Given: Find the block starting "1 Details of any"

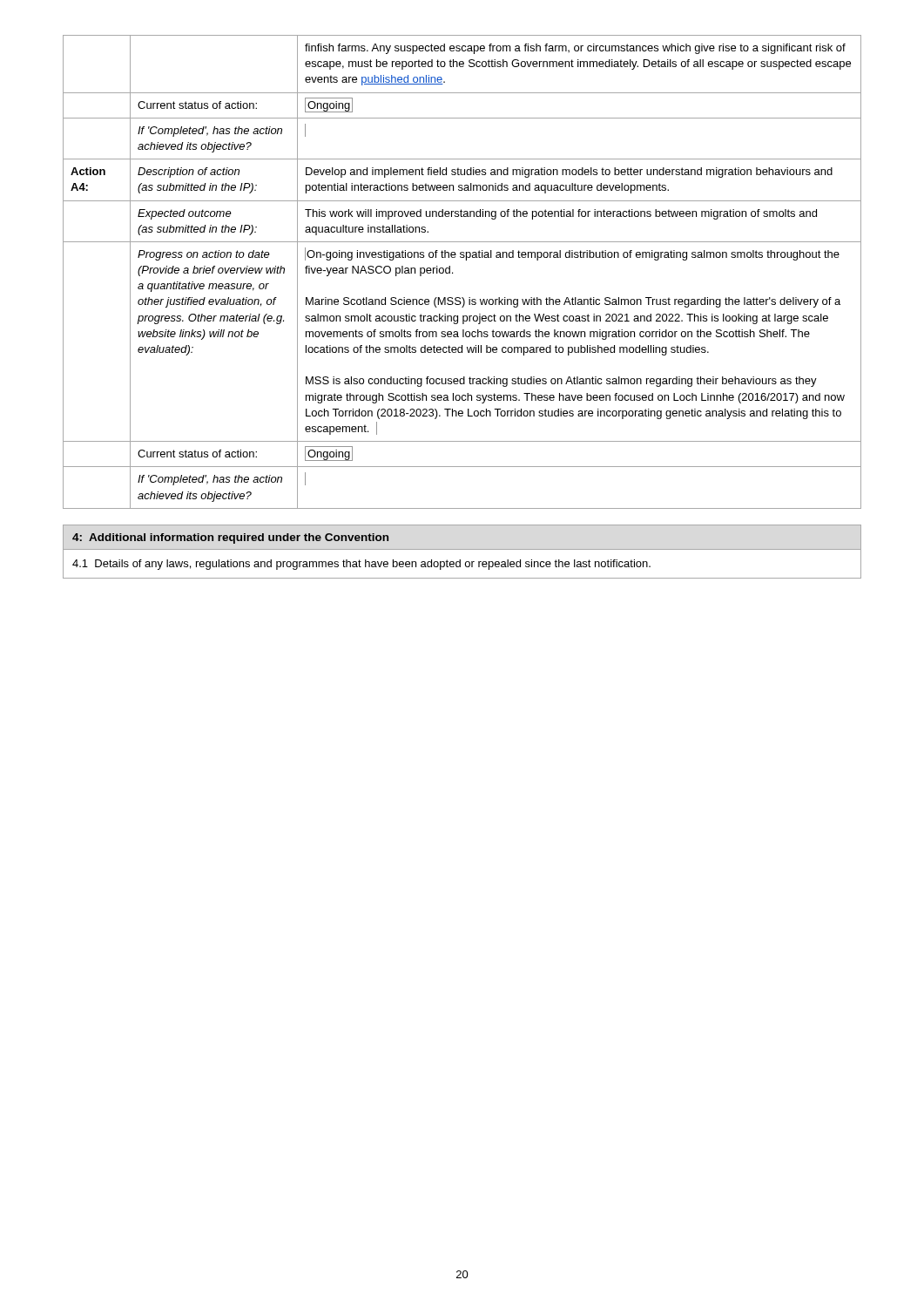Looking at the screenshot, I should 362,563.
